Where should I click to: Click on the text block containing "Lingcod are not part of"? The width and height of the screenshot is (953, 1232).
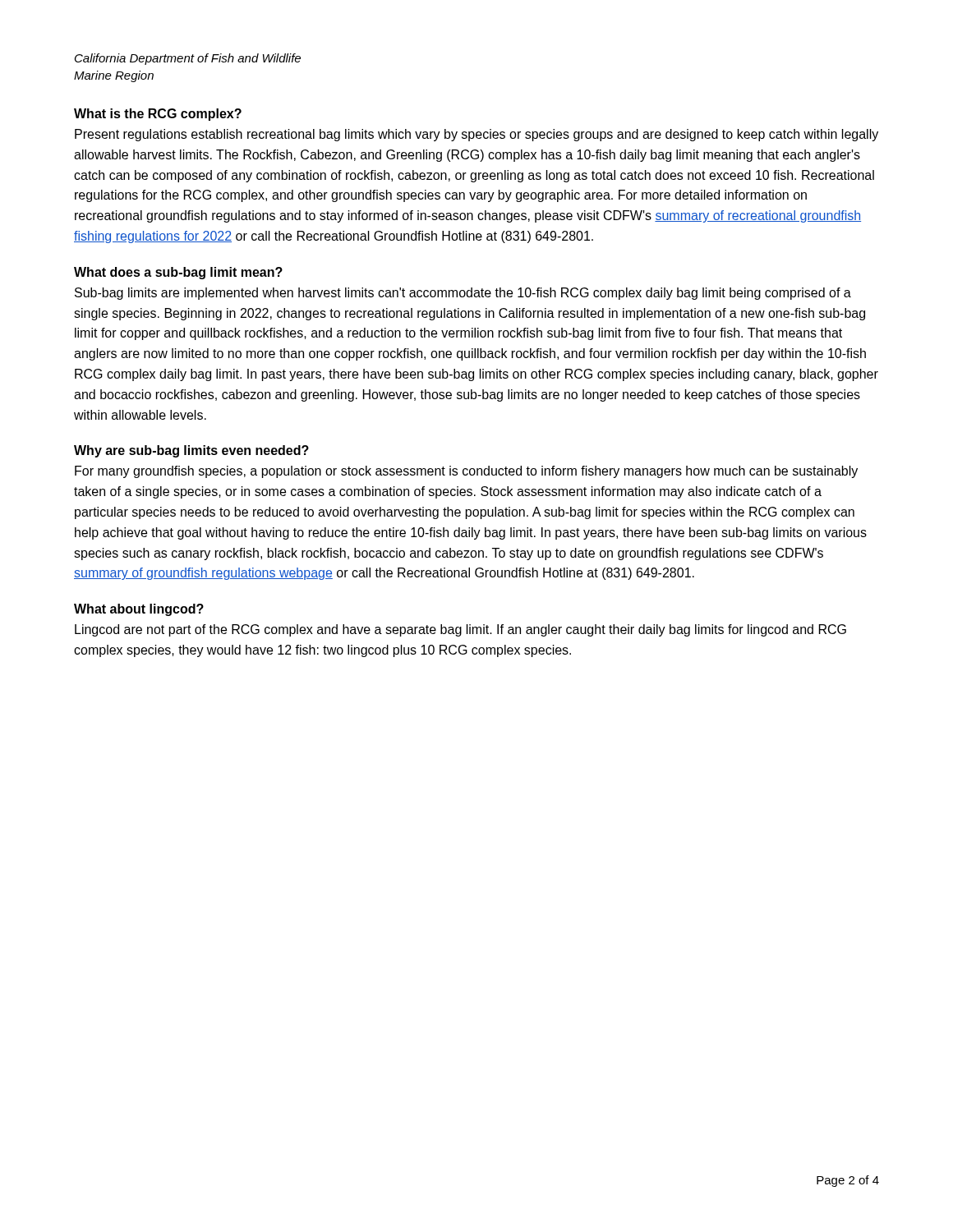tap(476, 641)
